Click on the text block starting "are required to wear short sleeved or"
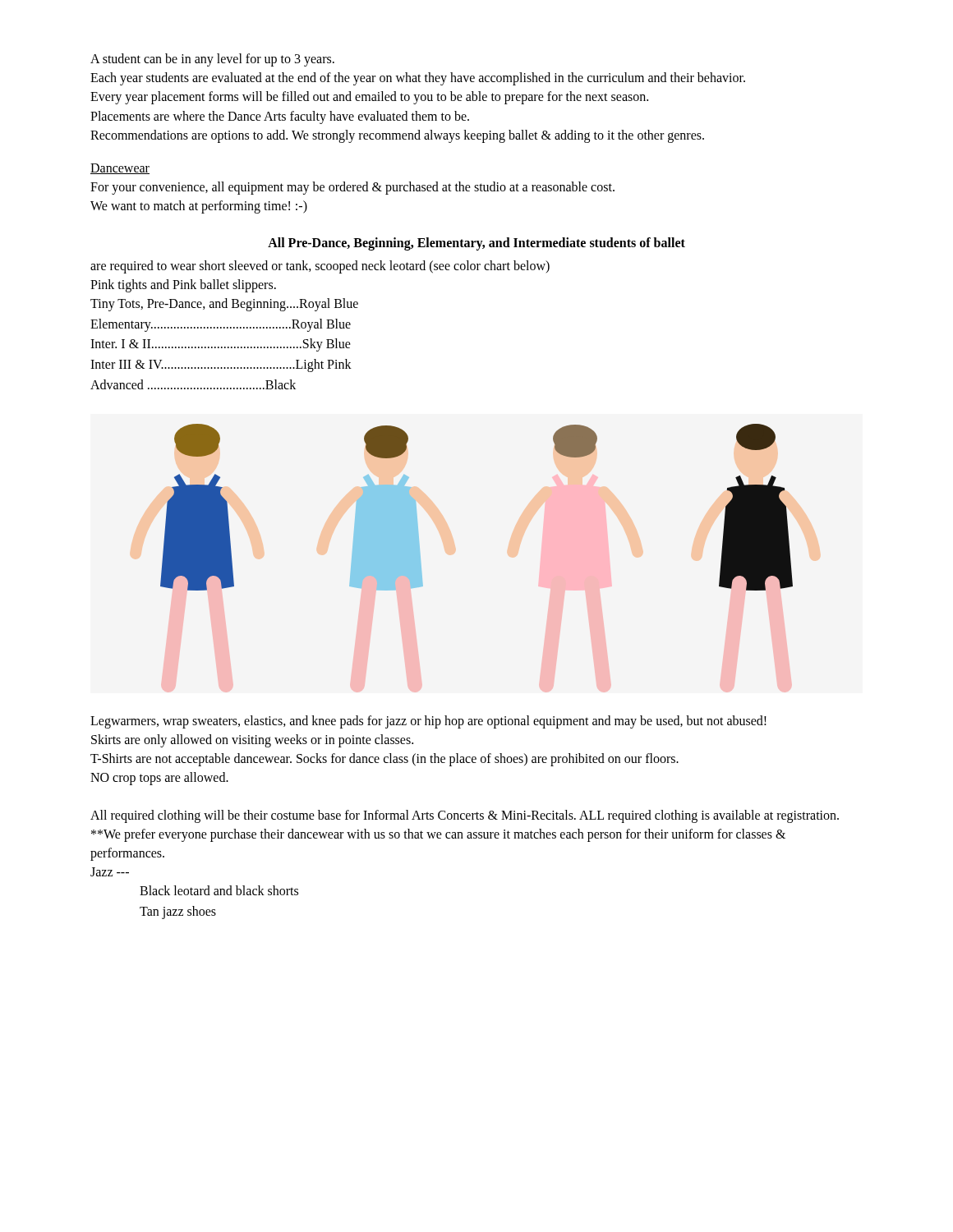This screenshot has width=953, height=1232. (320, 275)
